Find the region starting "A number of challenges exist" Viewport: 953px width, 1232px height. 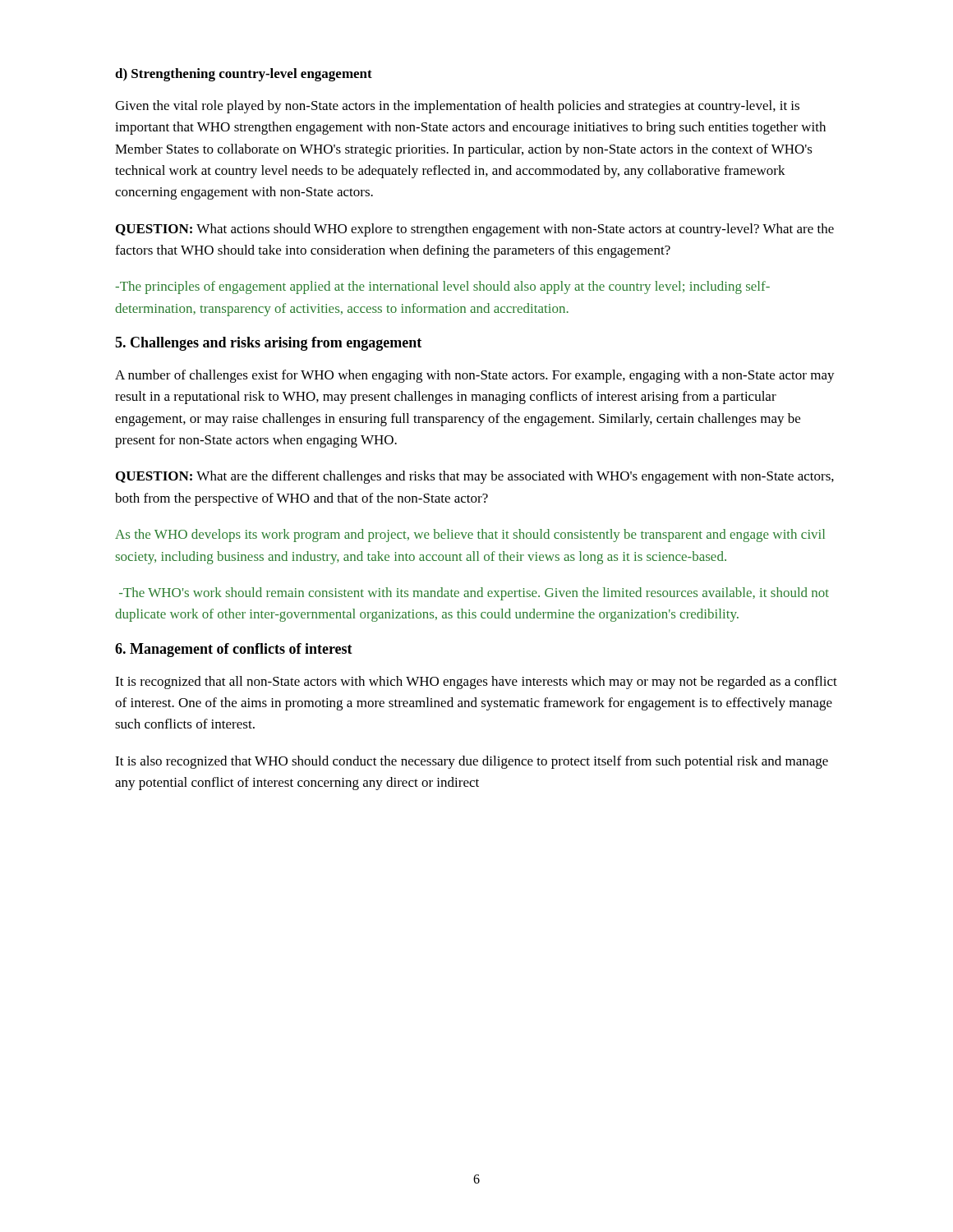(475, 407)
